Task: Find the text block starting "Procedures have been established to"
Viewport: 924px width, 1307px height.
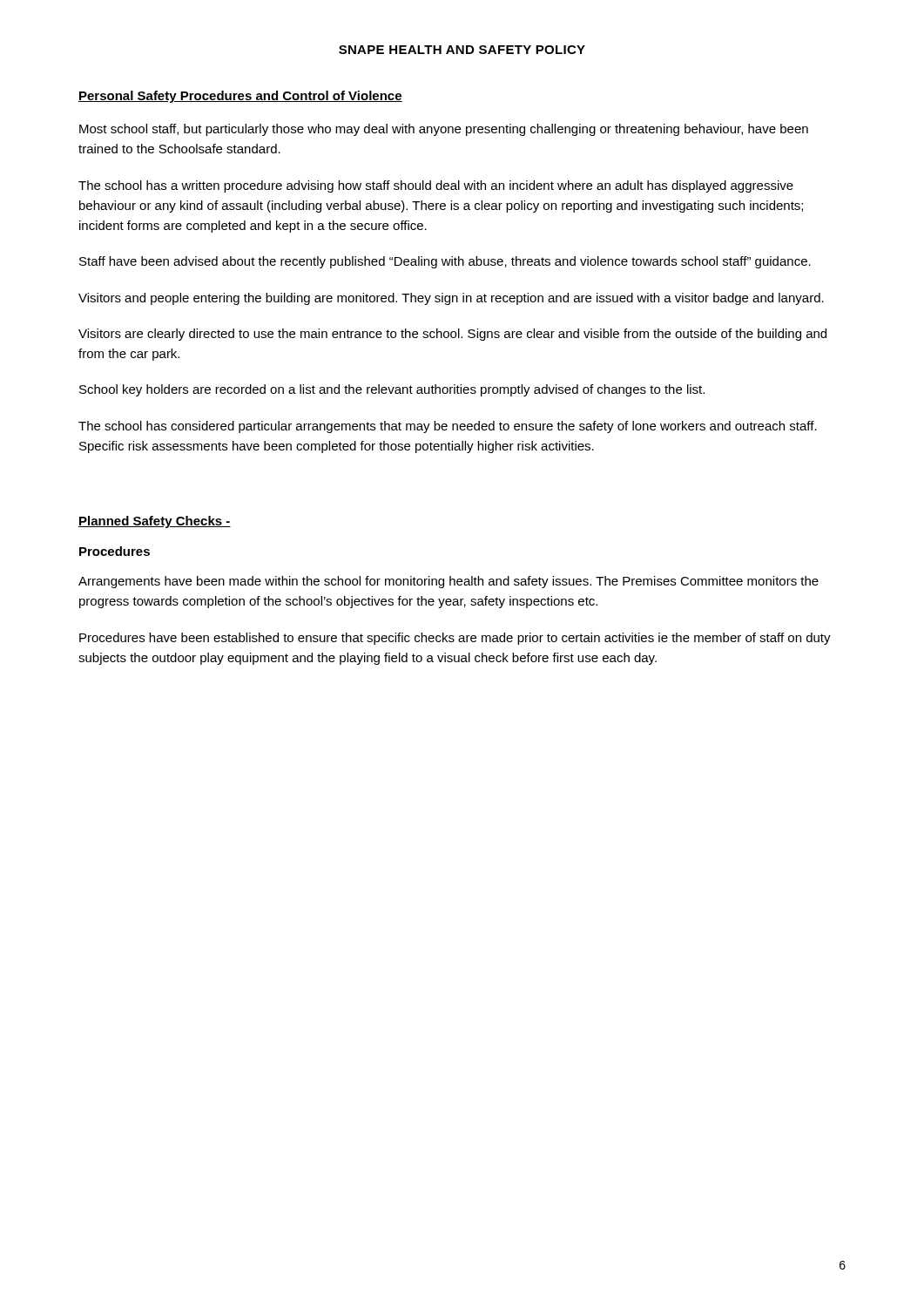Action: click(454, 647)
